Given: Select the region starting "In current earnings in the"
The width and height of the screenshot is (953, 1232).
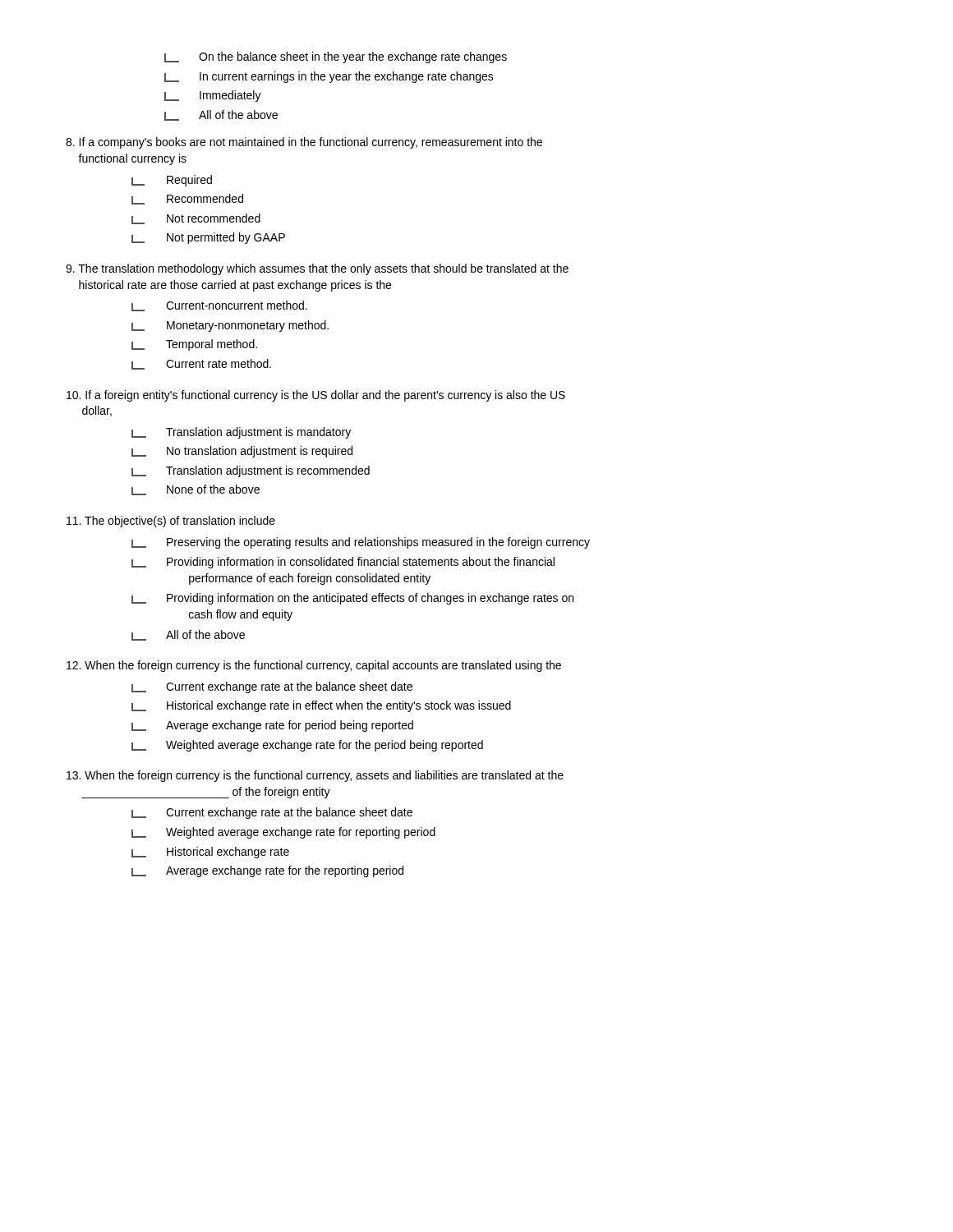Looking at the screenshot, I should click(329, 77).
